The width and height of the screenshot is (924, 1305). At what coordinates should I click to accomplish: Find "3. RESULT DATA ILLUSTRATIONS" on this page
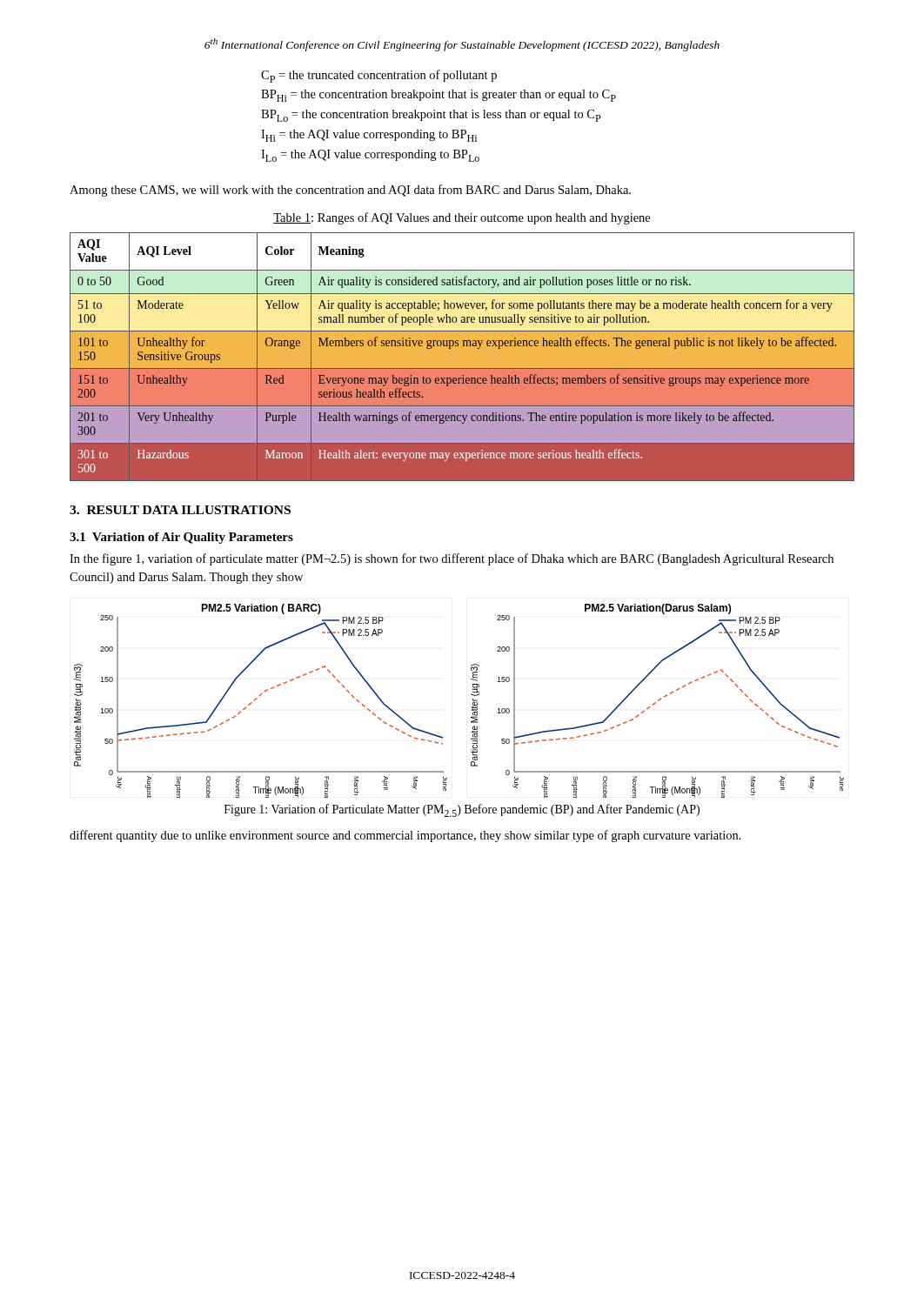point(180,509)
